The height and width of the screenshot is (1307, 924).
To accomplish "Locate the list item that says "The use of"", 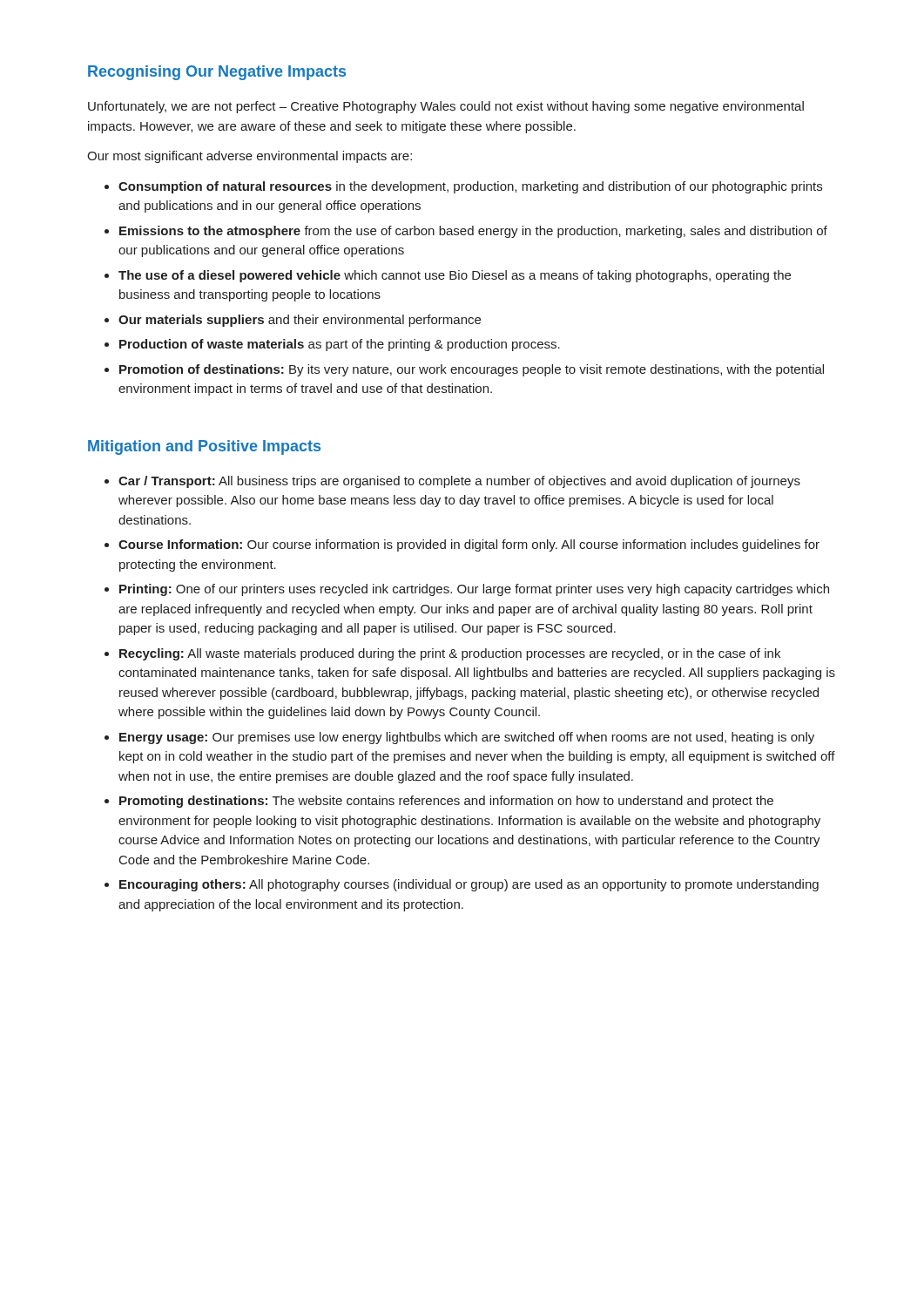I will click(x=462, y=285).
